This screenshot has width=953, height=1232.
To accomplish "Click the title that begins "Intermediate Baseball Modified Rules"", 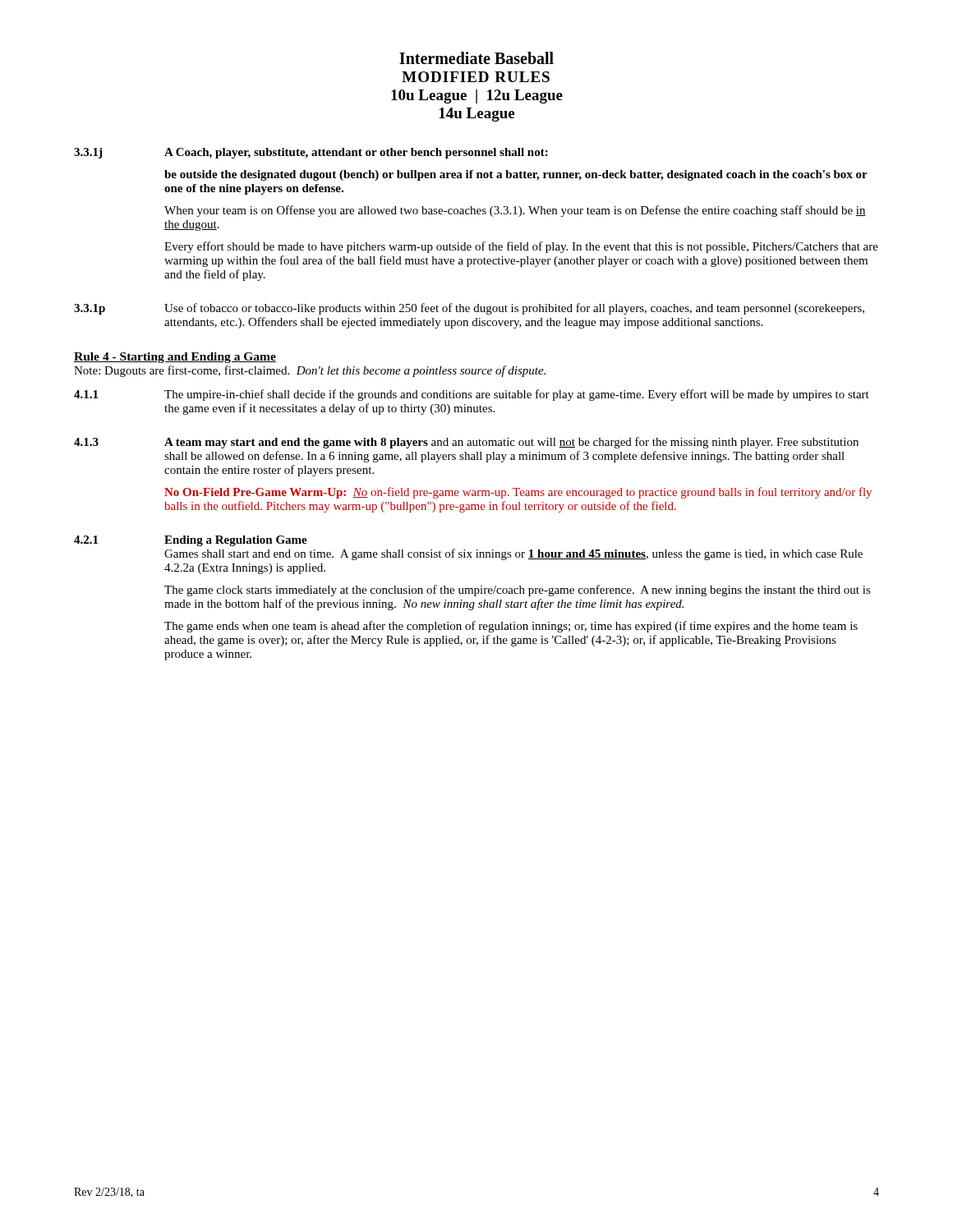I will tap(476, 86).
